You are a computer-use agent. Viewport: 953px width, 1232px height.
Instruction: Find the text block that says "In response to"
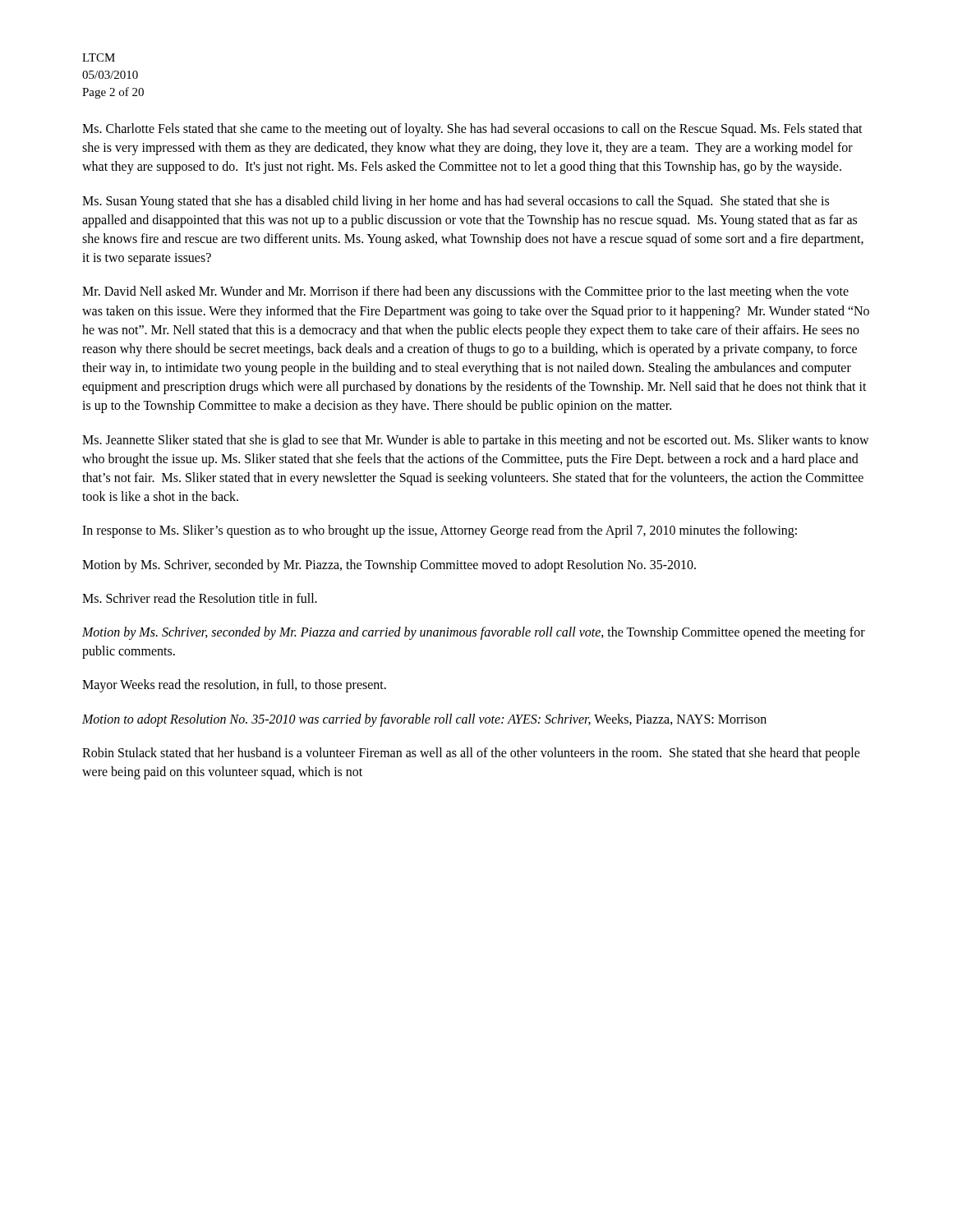click(x=440, y=530)
